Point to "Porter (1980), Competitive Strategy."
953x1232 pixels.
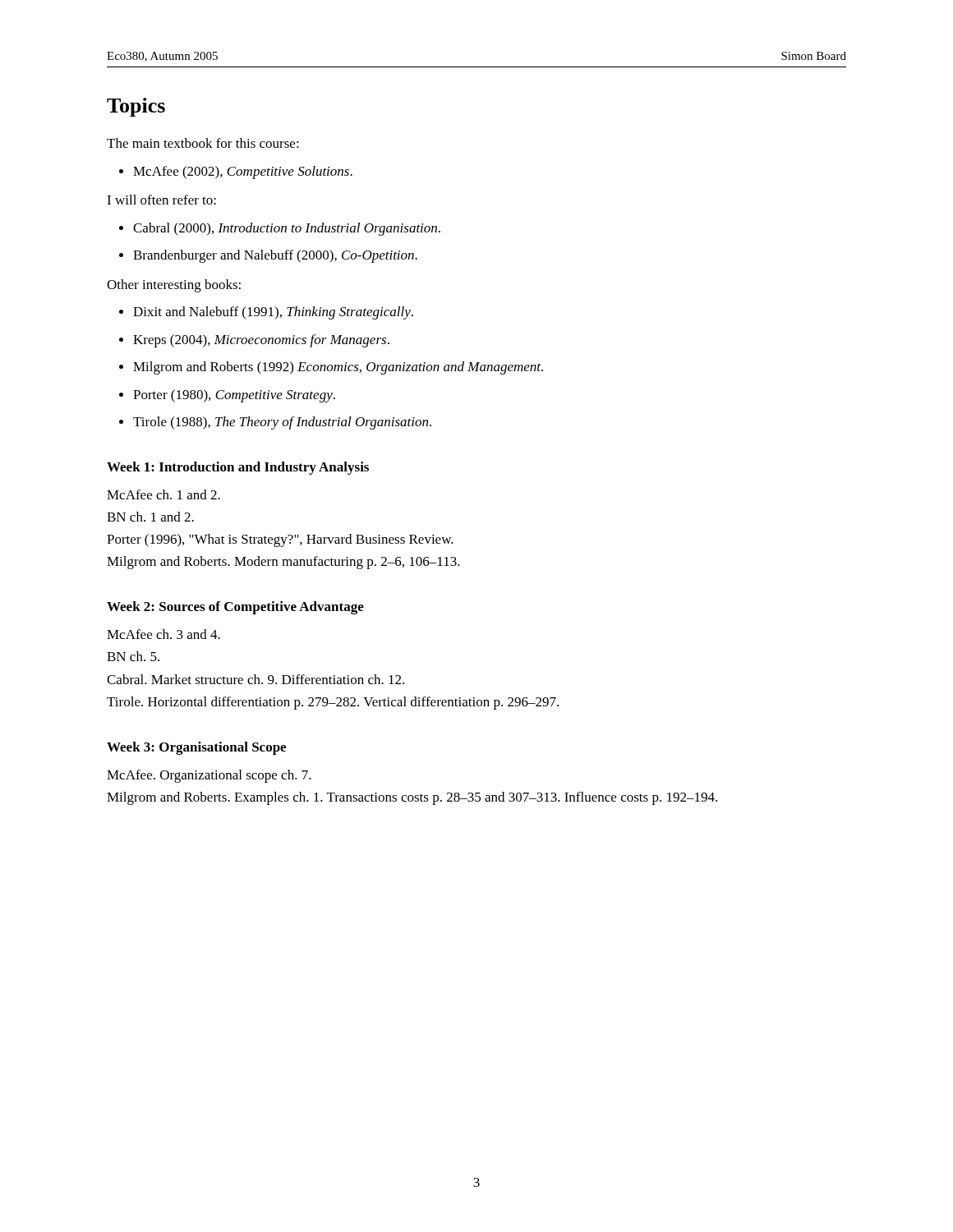[235, 394]
